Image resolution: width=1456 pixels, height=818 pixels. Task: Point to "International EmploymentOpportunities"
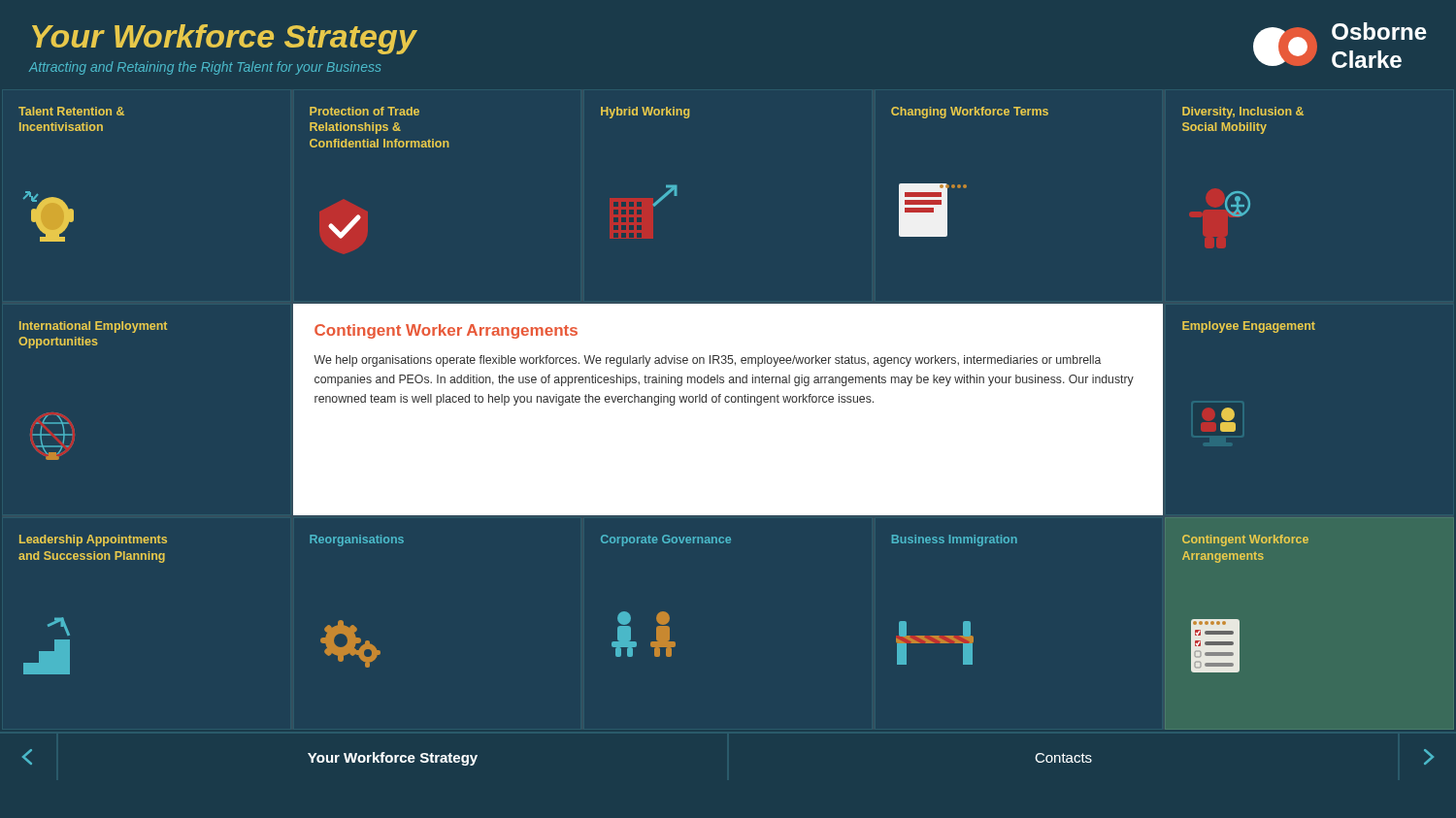(x=93, y=327)
